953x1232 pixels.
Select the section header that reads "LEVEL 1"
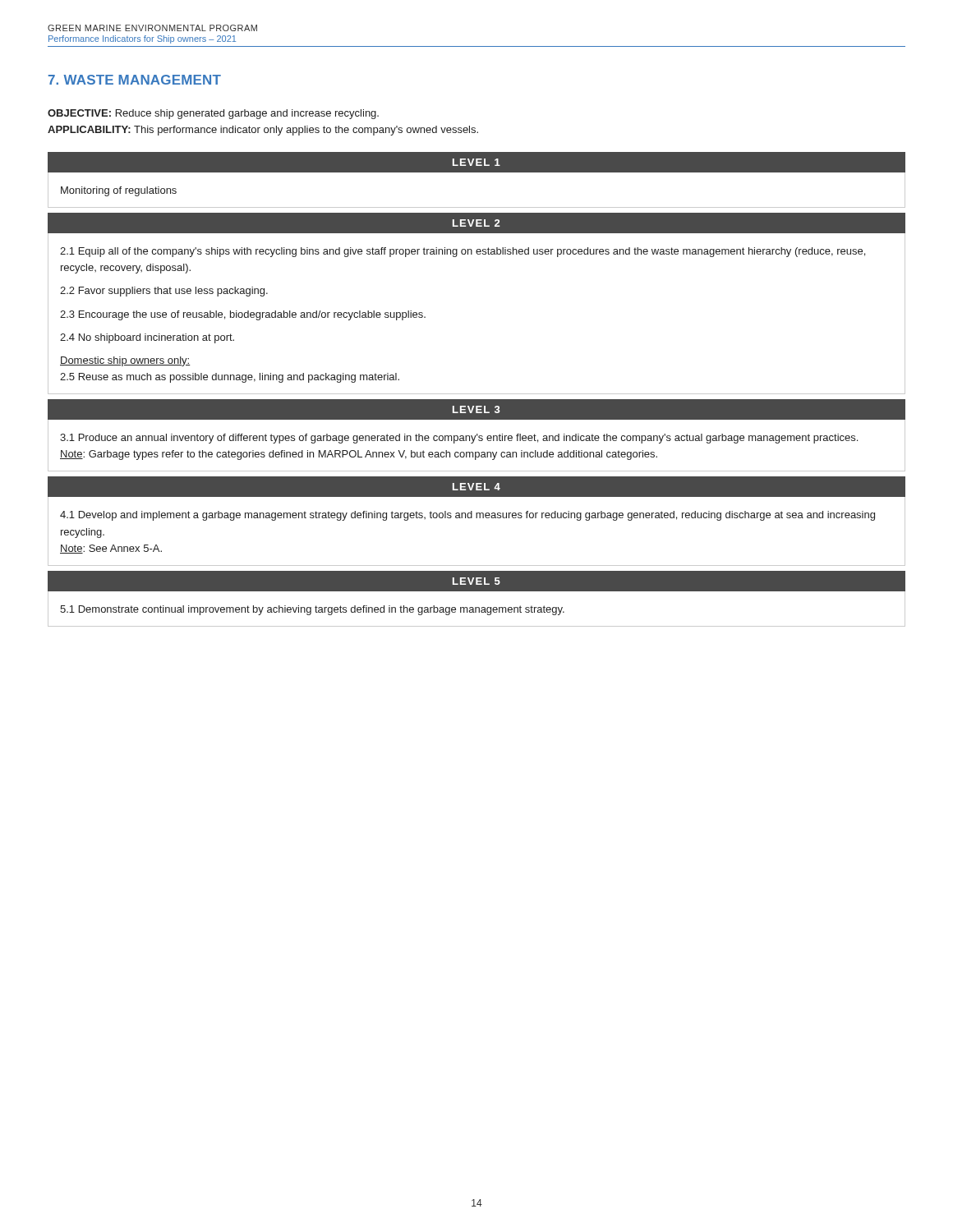click(x=476, y=162)
